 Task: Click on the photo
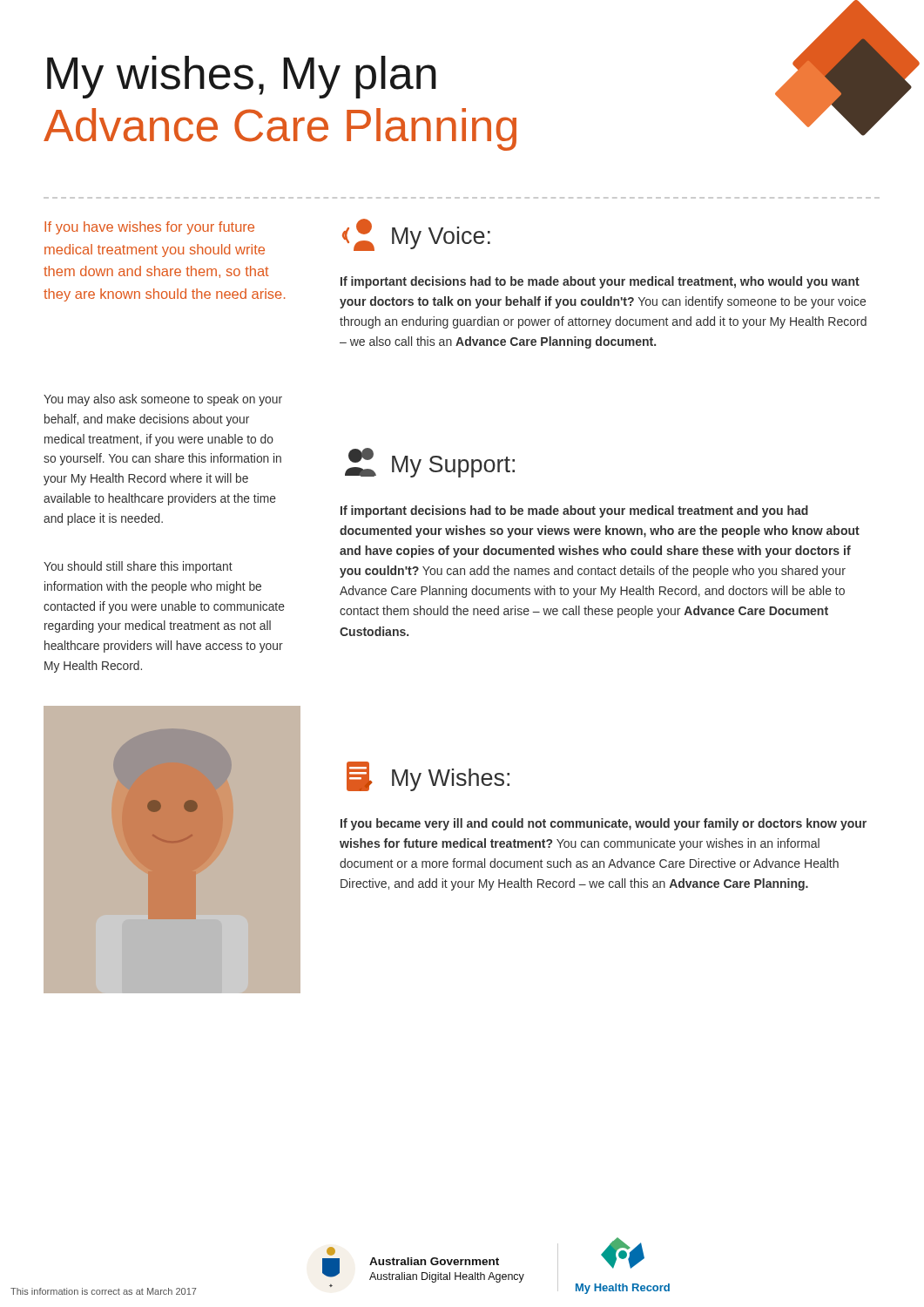172,850
